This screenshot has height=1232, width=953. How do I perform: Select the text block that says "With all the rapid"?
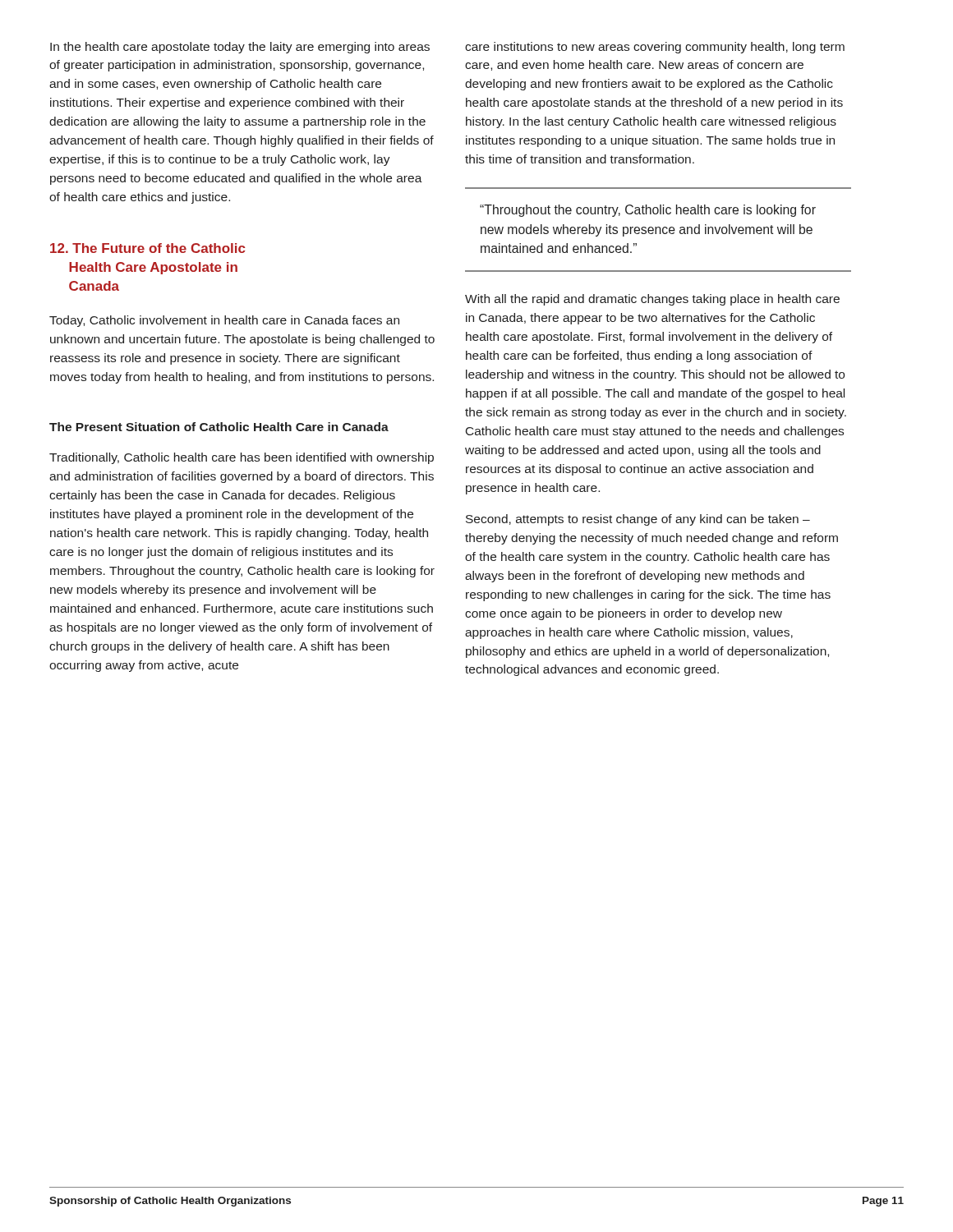(x=658, y=394)
